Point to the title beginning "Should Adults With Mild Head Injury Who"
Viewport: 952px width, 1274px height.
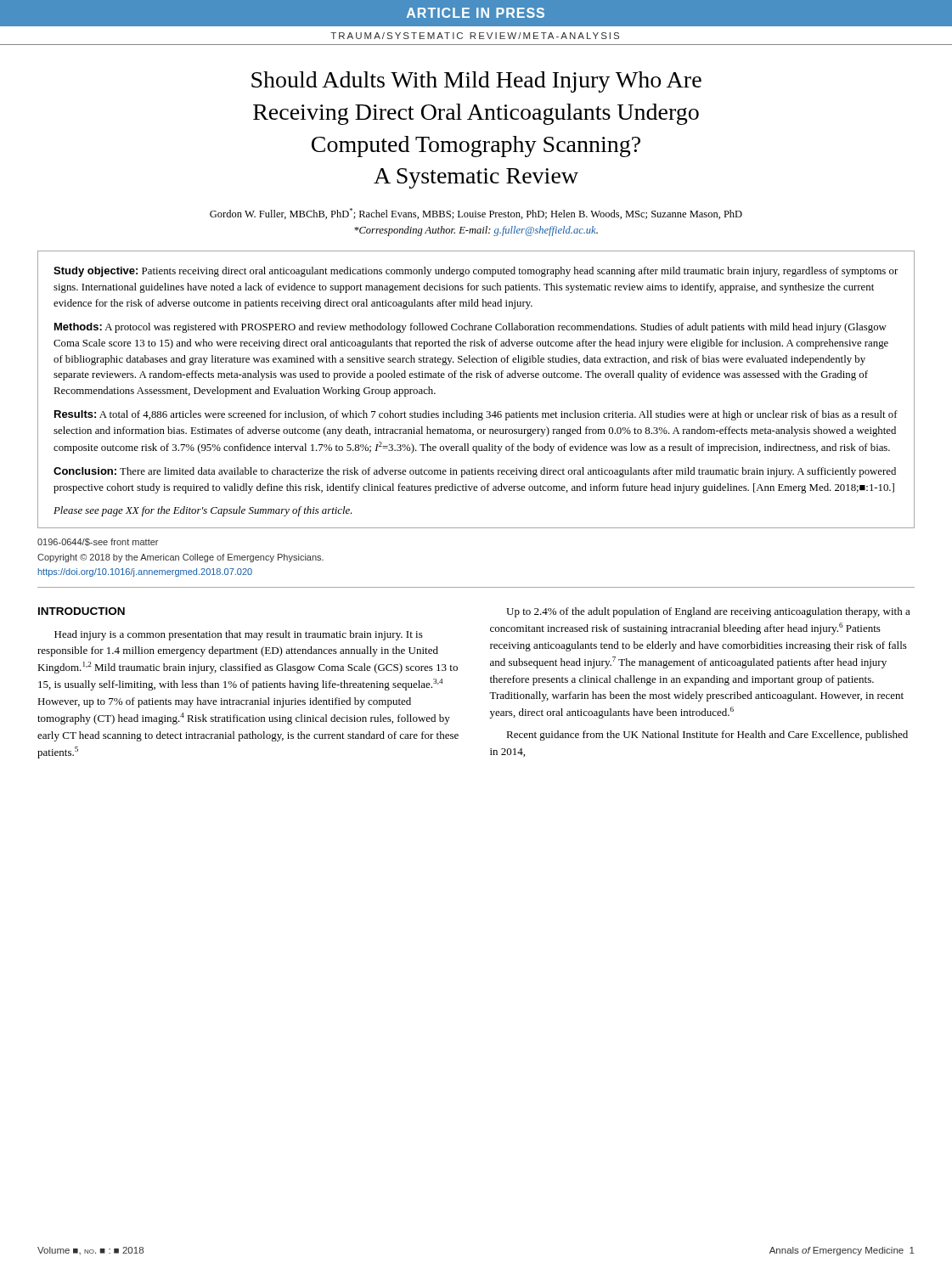point(476,128)
